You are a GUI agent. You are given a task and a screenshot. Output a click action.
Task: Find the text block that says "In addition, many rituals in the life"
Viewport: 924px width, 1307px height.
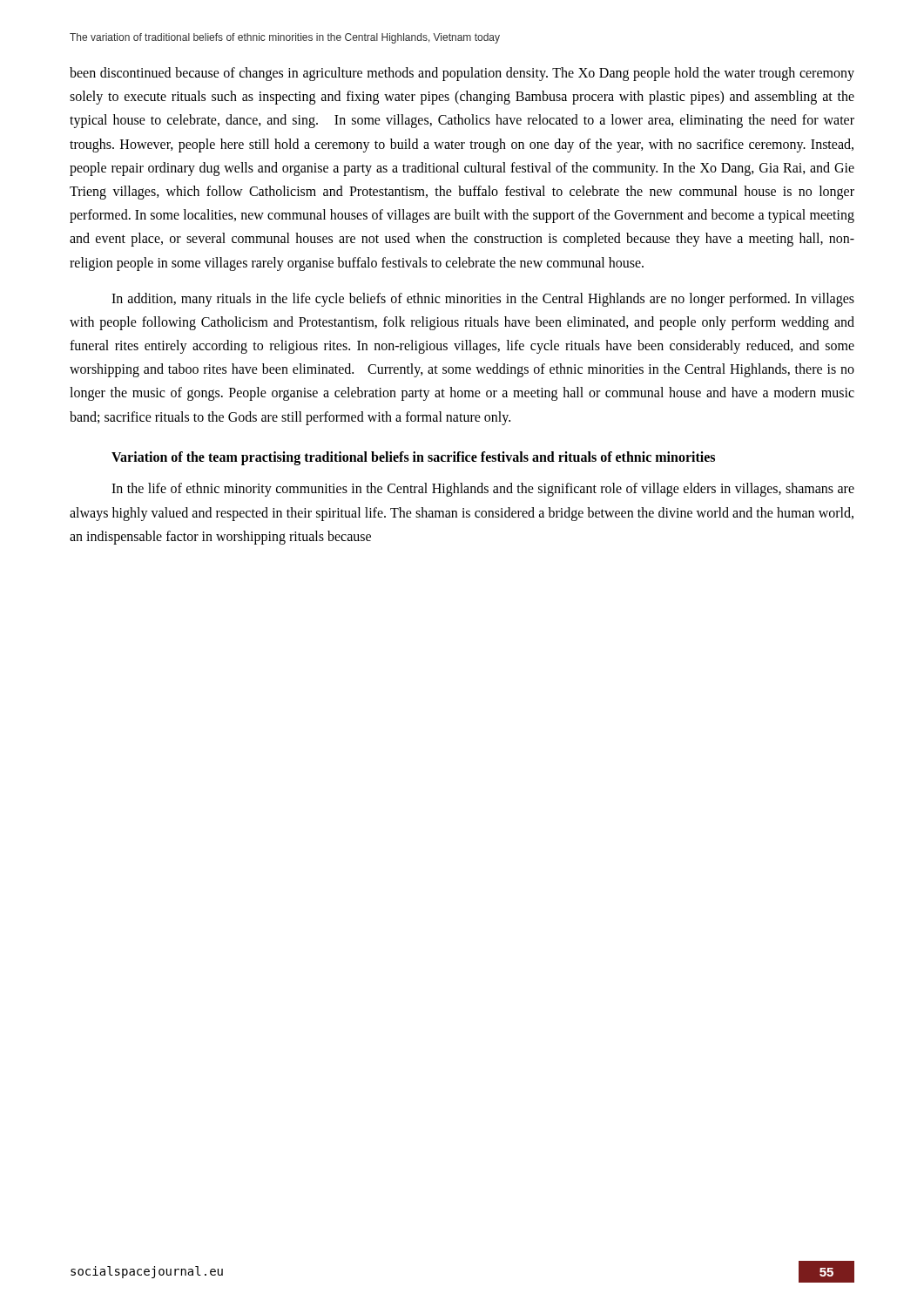pyautogui.click(x=462, y=357)
